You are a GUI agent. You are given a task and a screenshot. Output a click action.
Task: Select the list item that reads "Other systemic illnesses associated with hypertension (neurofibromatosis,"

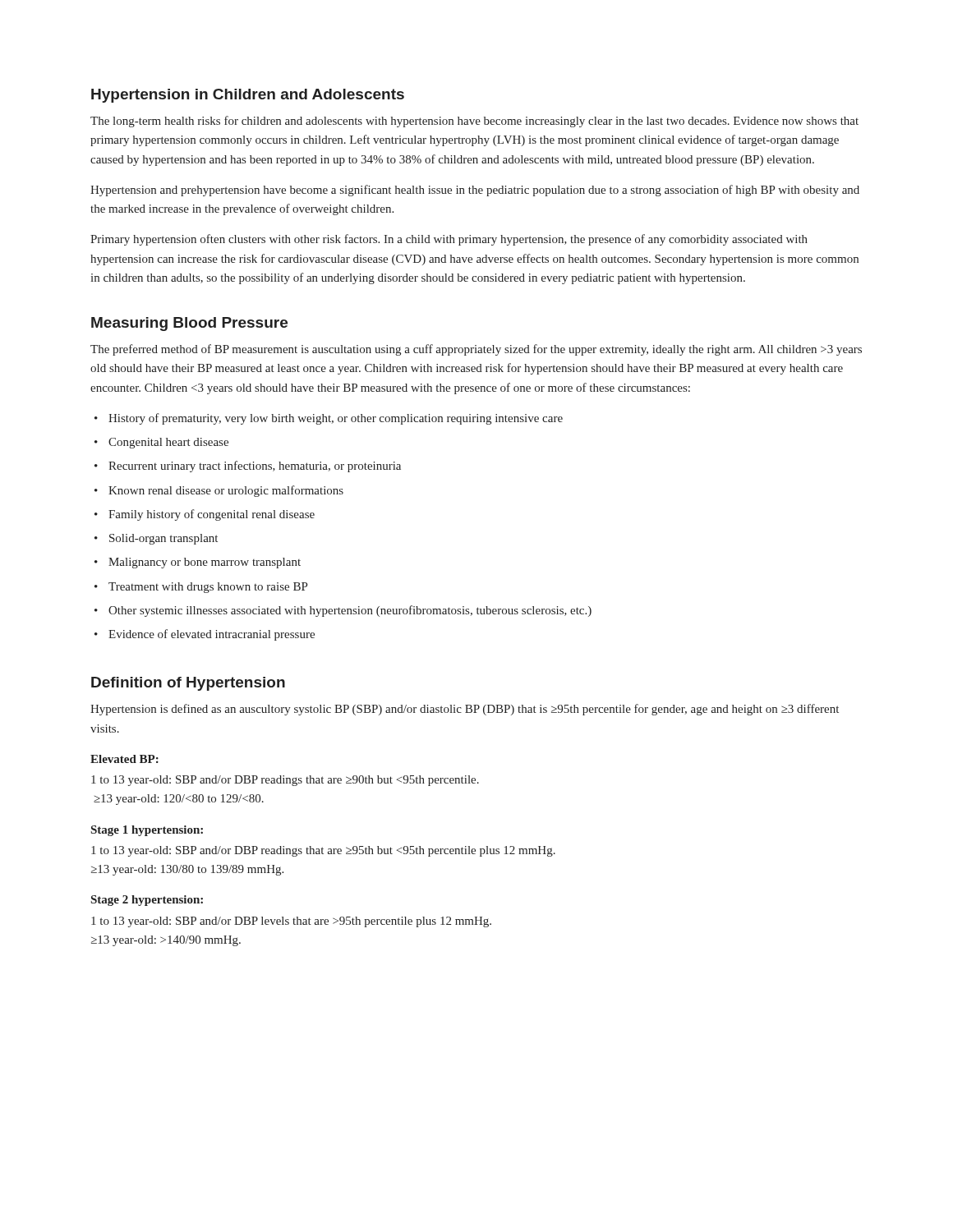pyautogui.click(x=350, y=610)
